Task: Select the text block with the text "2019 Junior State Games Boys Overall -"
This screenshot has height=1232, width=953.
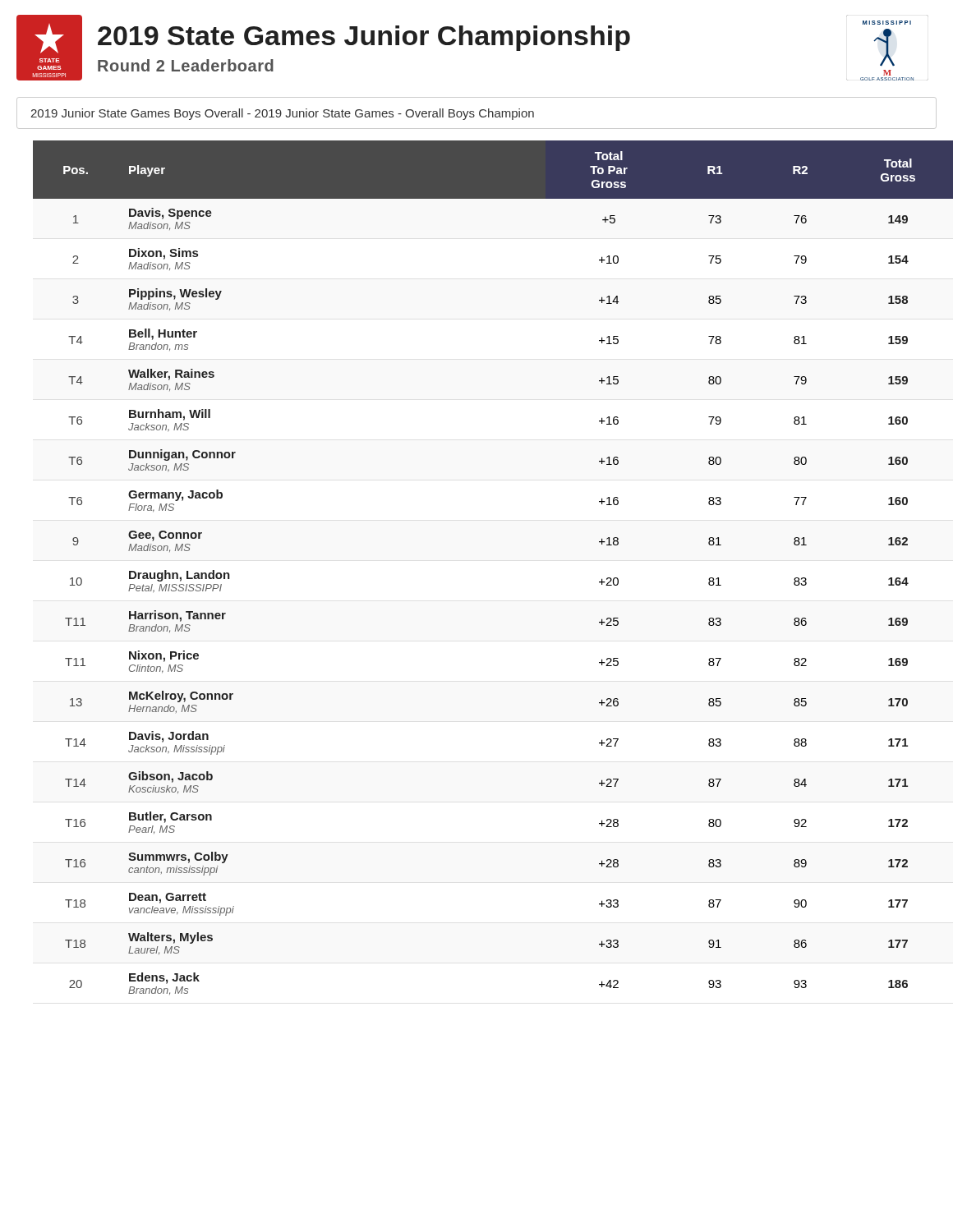Action: (x=282, y=113)
